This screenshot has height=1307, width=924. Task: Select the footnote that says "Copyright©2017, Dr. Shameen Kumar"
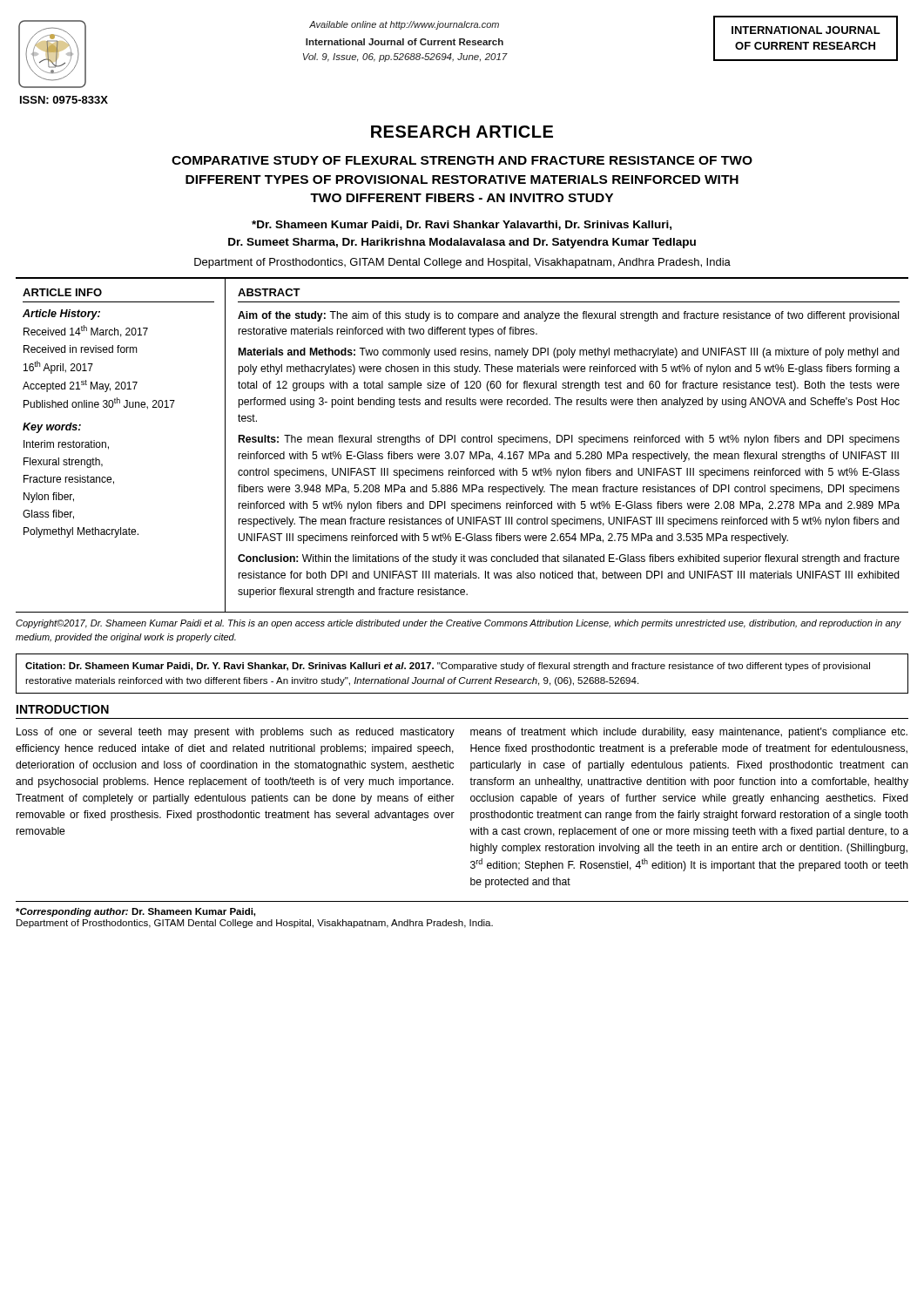tap(458, 630)
